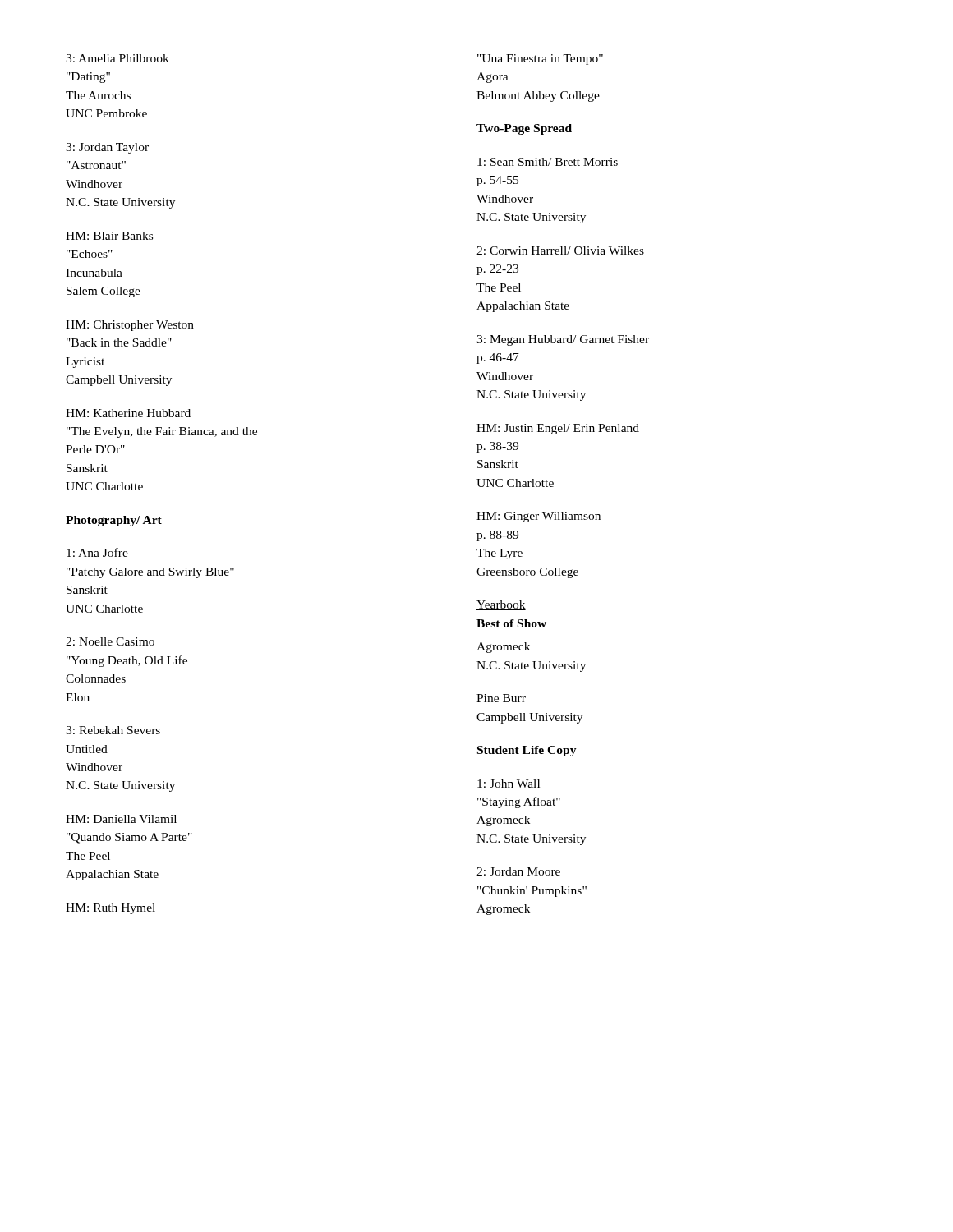Find the section header with the text "Two-Page Spread"
The height and width of the screenshot is (1232, 953).
click(524, 128)
